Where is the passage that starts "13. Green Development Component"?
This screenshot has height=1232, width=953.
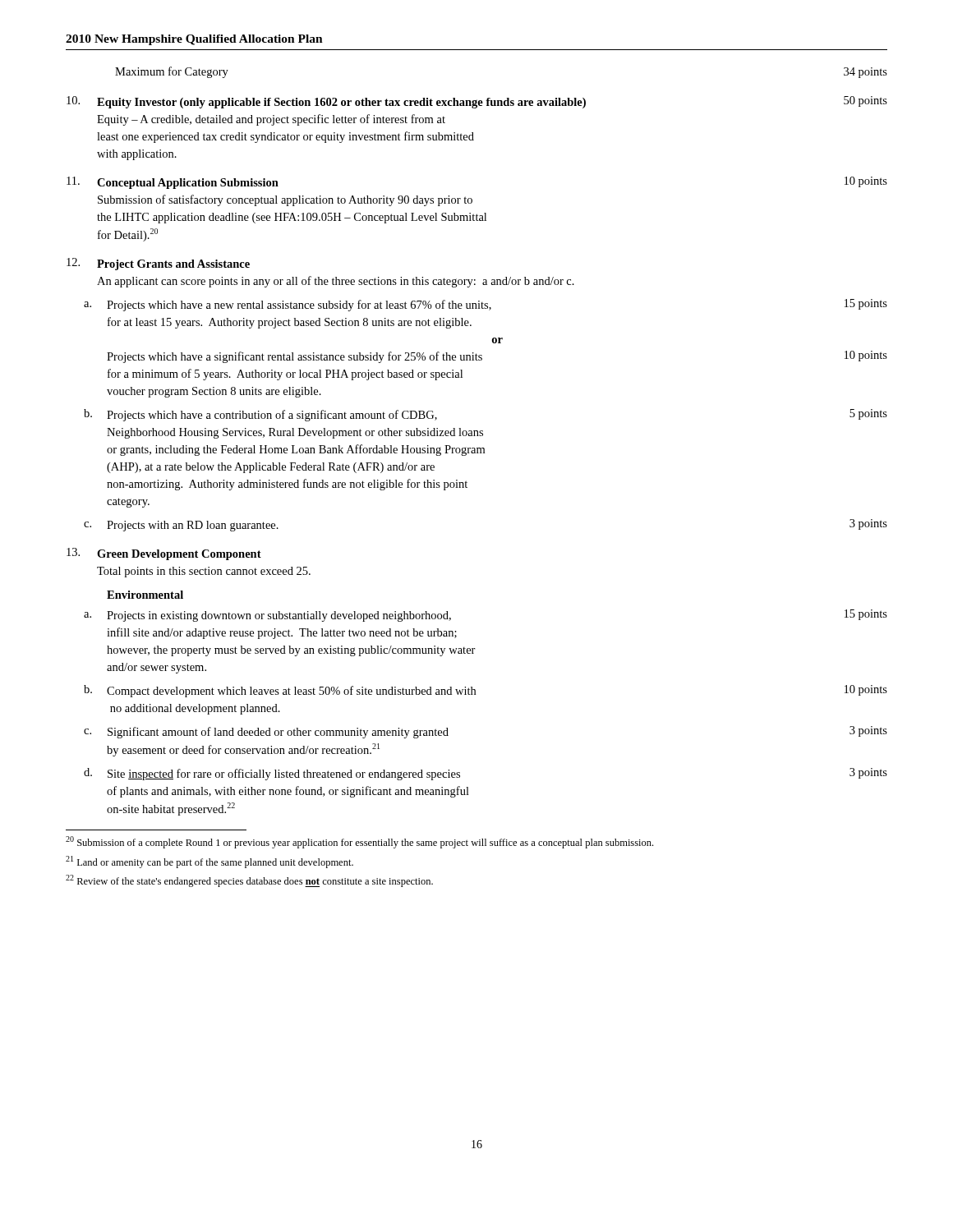click(x=476, y=682)
